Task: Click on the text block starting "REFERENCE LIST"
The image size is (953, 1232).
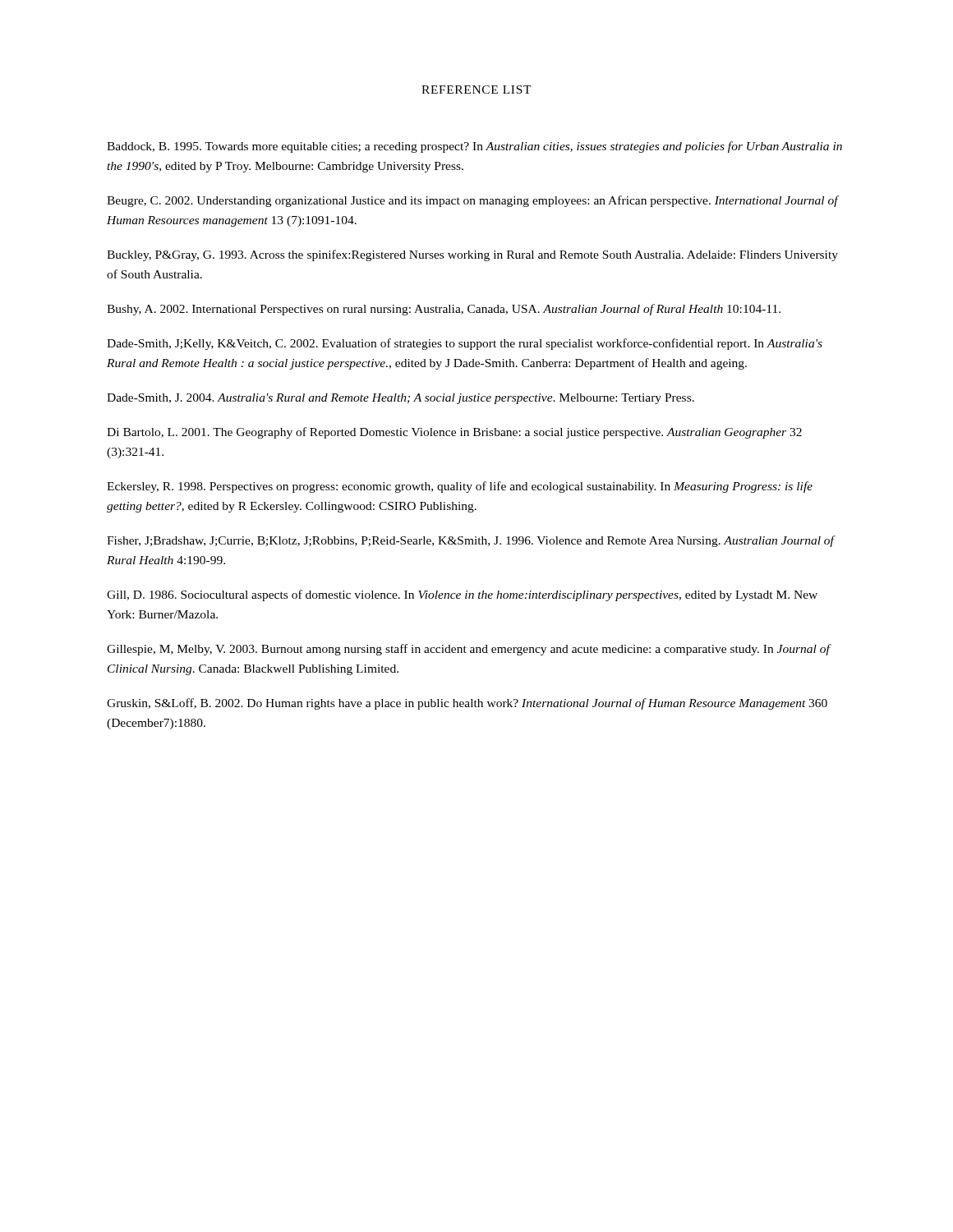Action: click(476, 89)
